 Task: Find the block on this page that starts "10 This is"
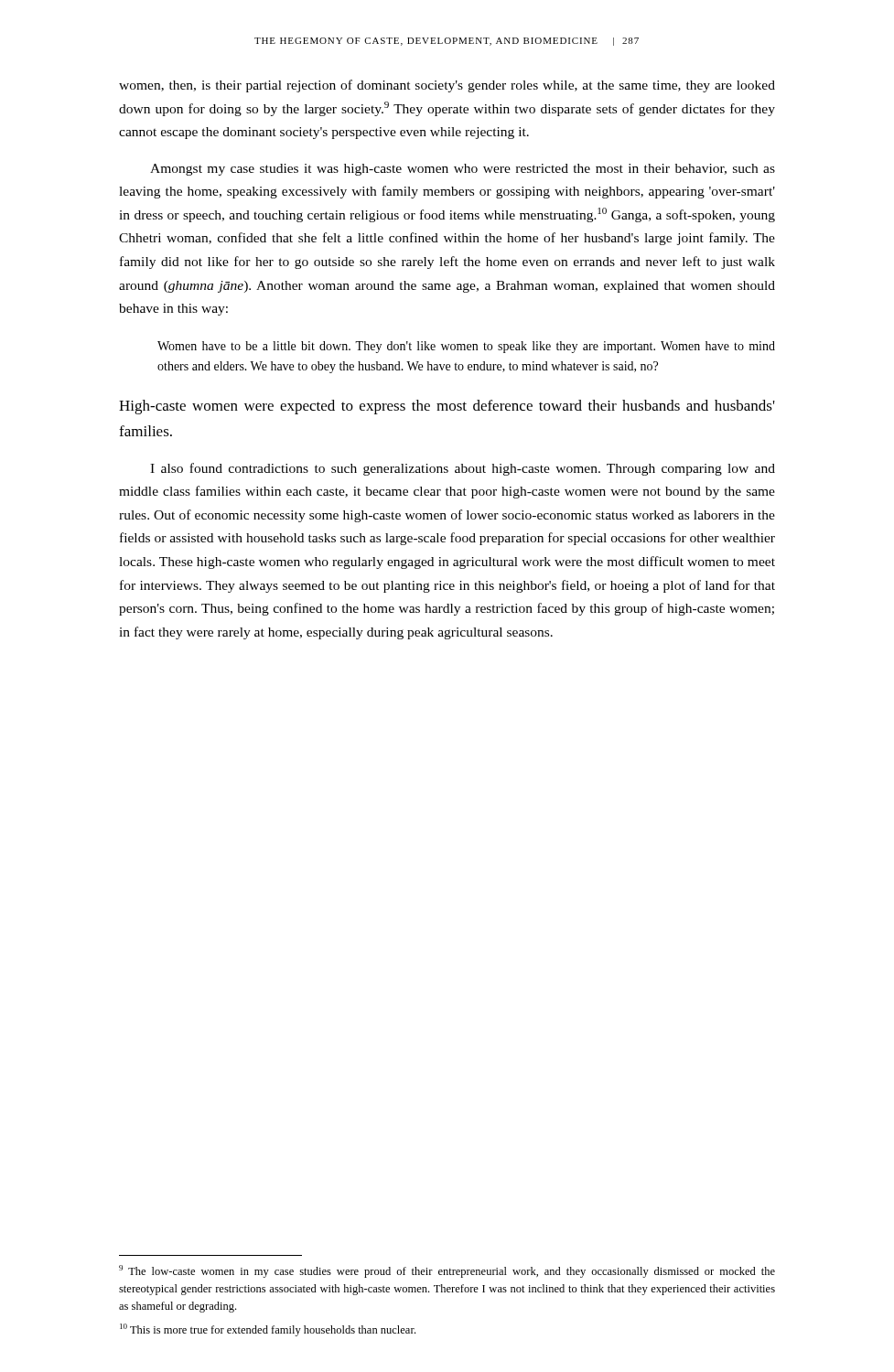pyautogui.click(x=268, y=1329)
